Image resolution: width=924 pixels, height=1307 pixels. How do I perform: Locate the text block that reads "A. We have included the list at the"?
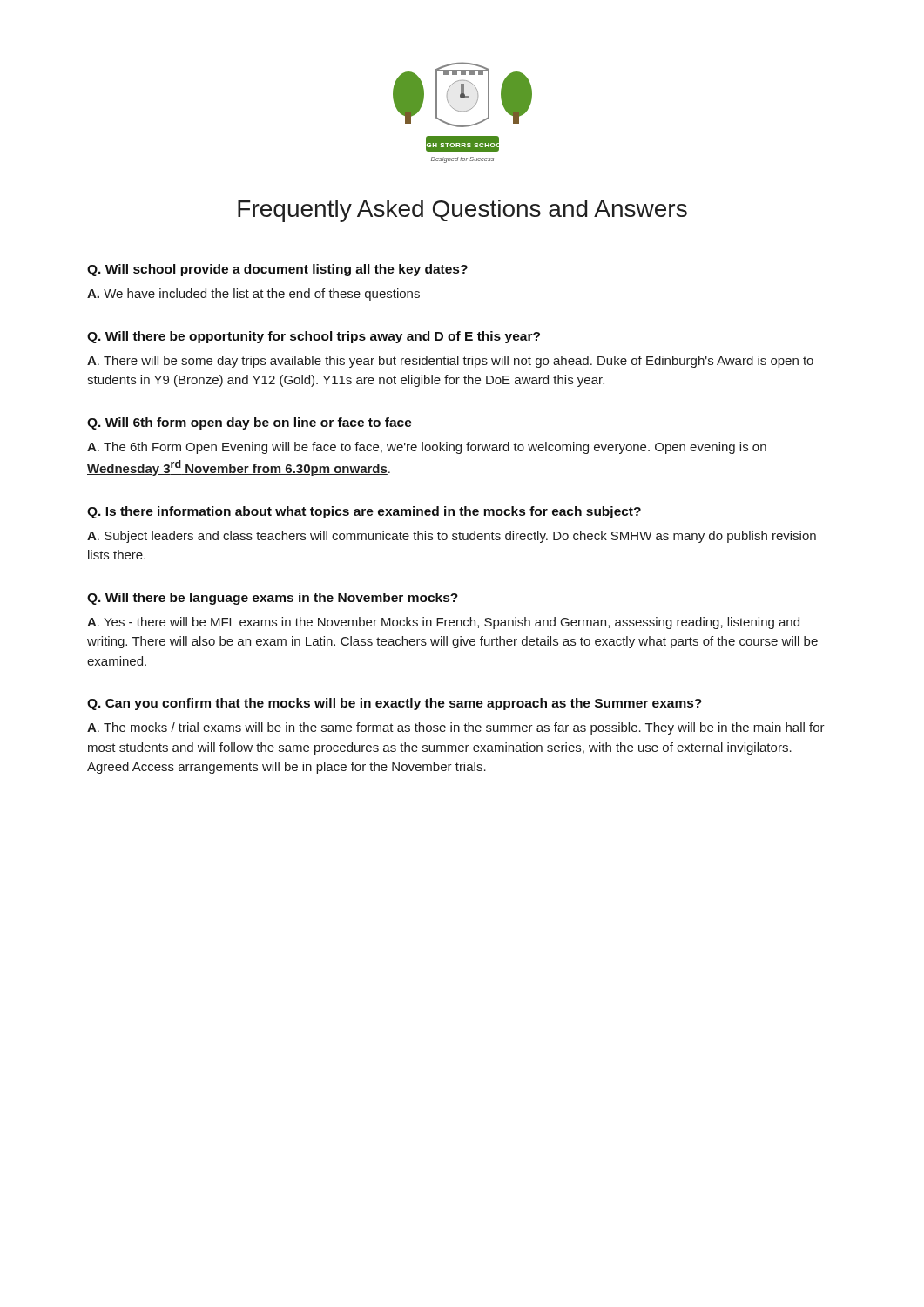point(254,293)
